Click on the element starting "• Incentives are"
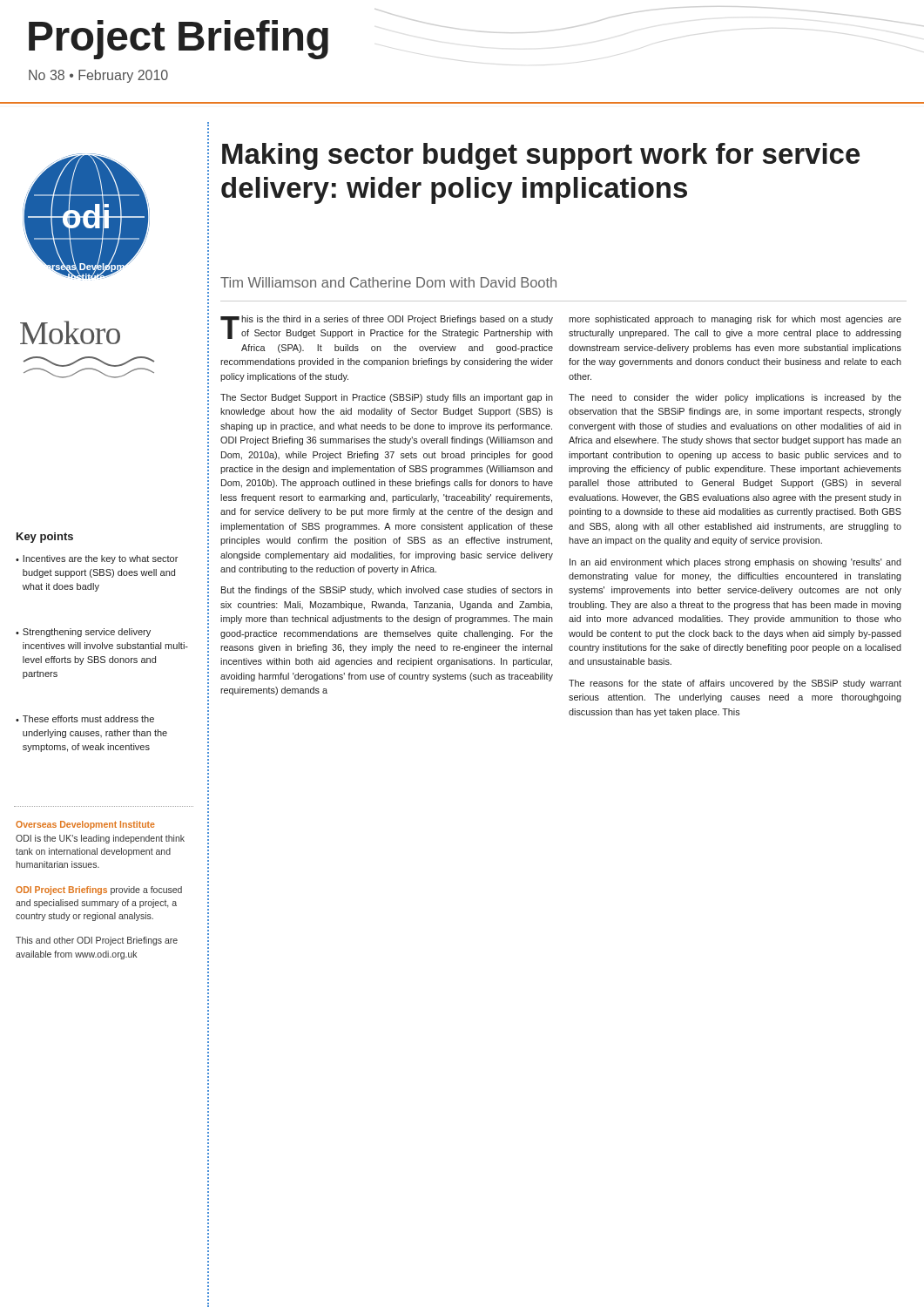Image resolution: width=924 pixels, height=1307 pixels. tap(103, 573)
